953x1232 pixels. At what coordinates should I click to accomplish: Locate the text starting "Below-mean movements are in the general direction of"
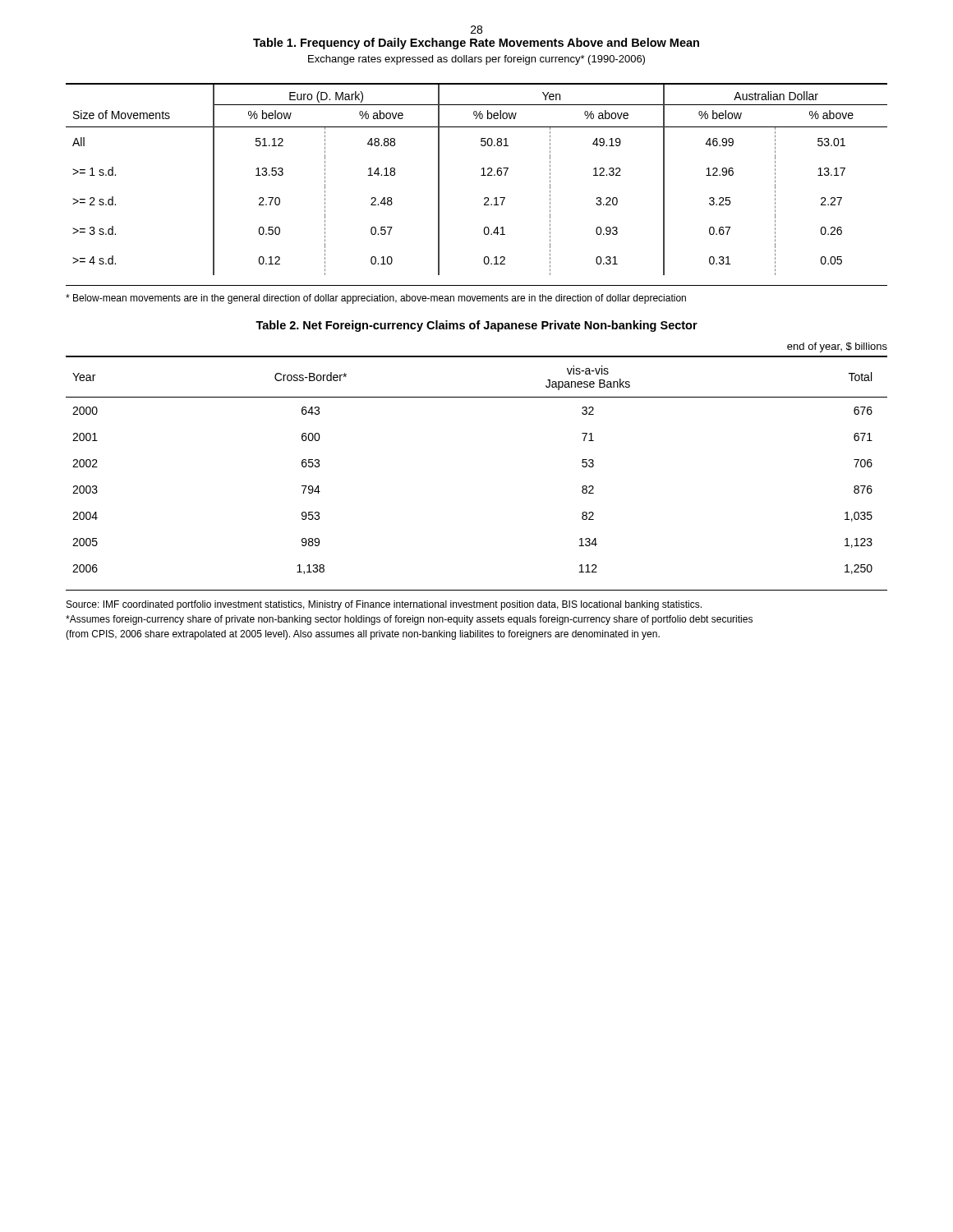click(376, 298)
